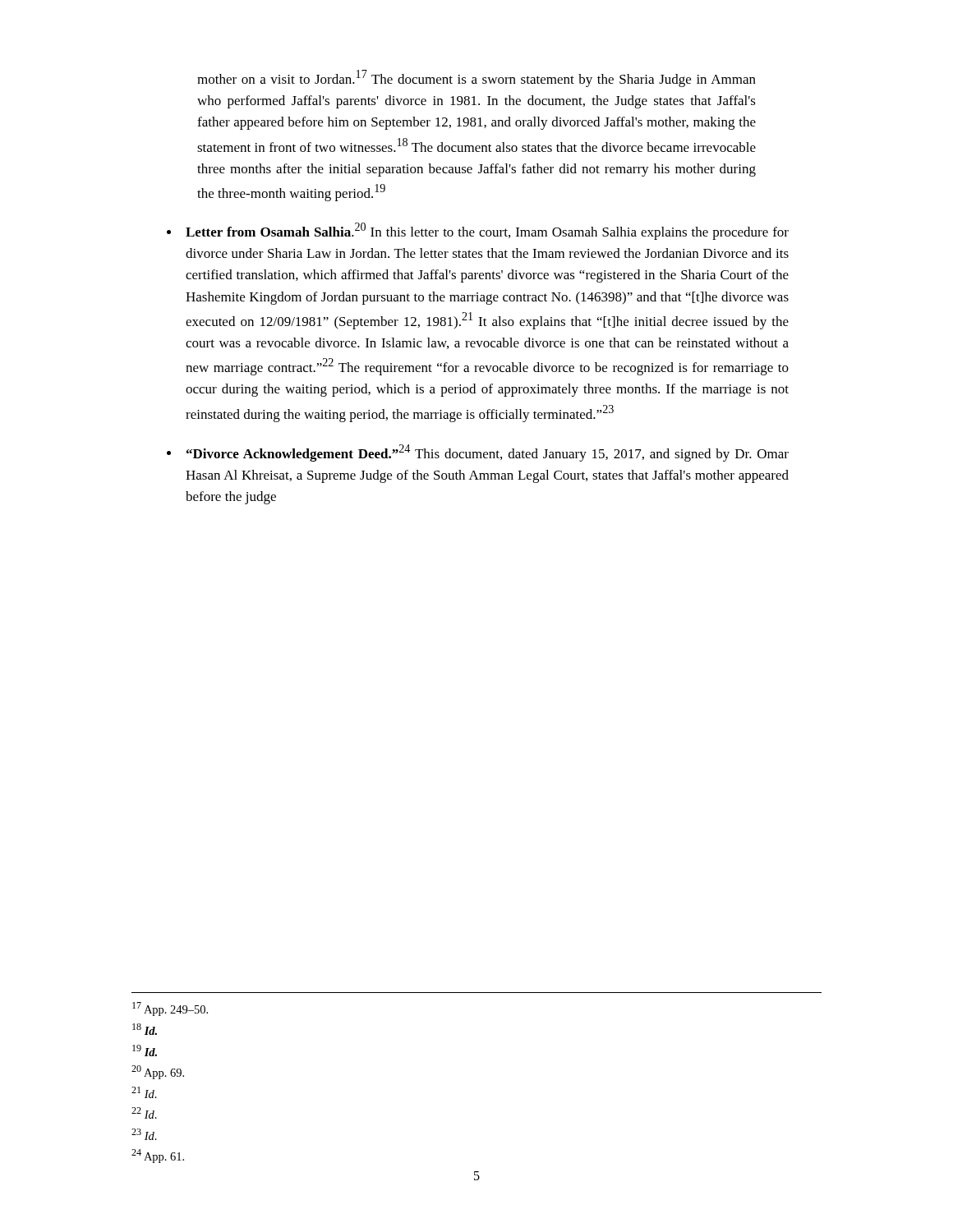The height and width of the screenshot is (1232, 953).
Task: Find the block on this page that starts "mother on a visit to Jordan.17 The"
Action: [x=476, y=134]
